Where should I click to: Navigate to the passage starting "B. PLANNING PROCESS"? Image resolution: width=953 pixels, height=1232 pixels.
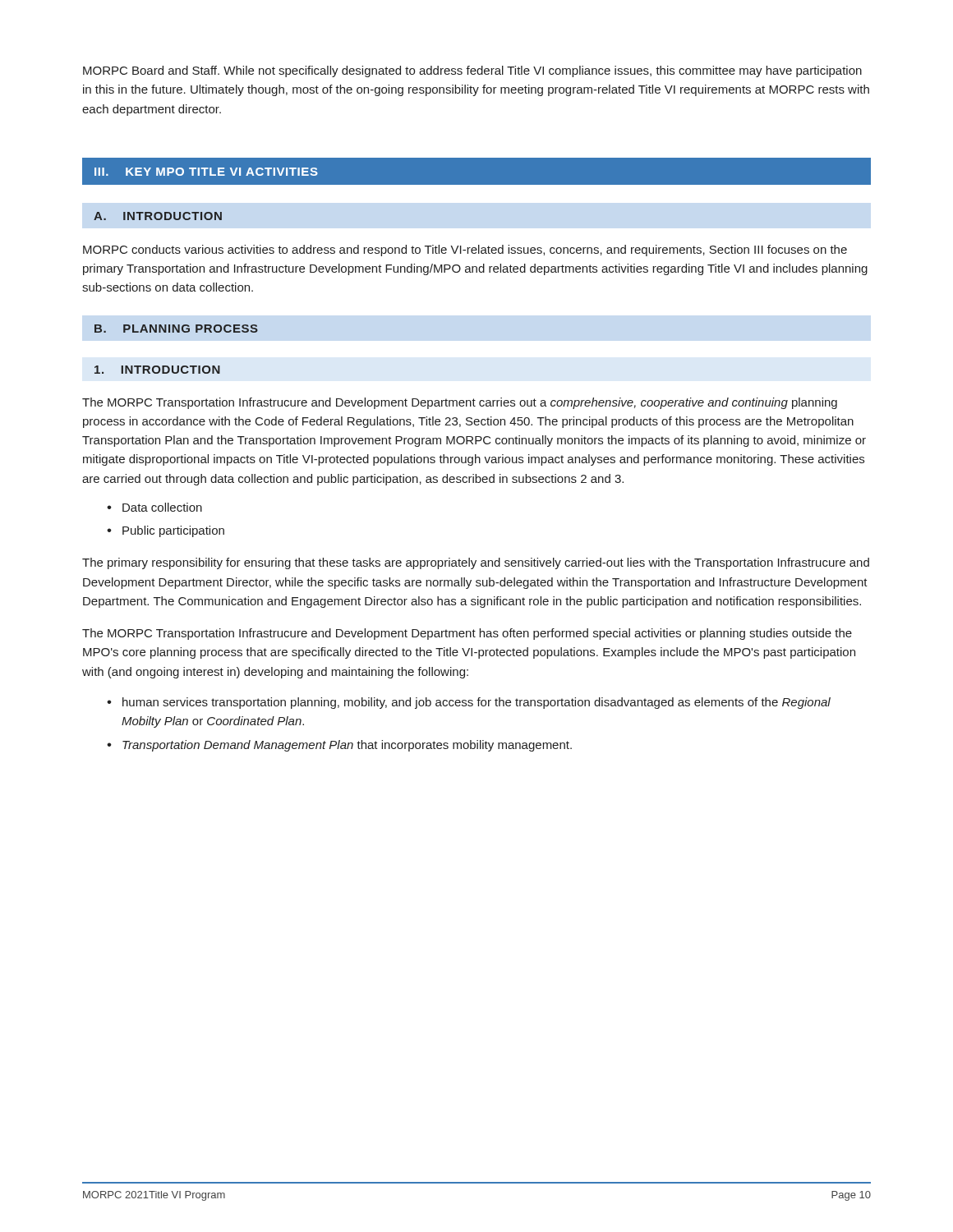point(176,328)
